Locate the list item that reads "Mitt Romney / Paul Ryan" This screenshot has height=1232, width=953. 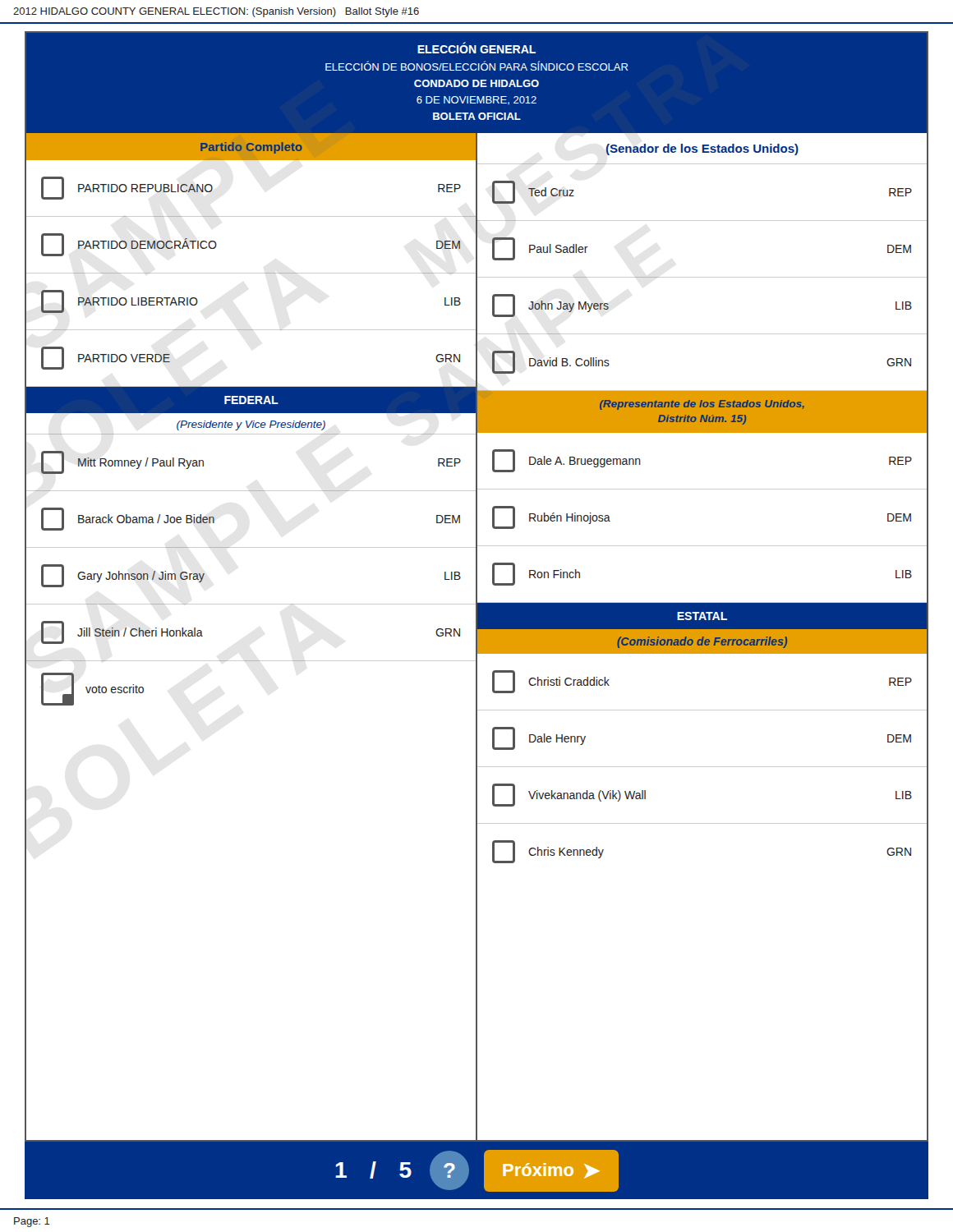(x=184, y=462)
